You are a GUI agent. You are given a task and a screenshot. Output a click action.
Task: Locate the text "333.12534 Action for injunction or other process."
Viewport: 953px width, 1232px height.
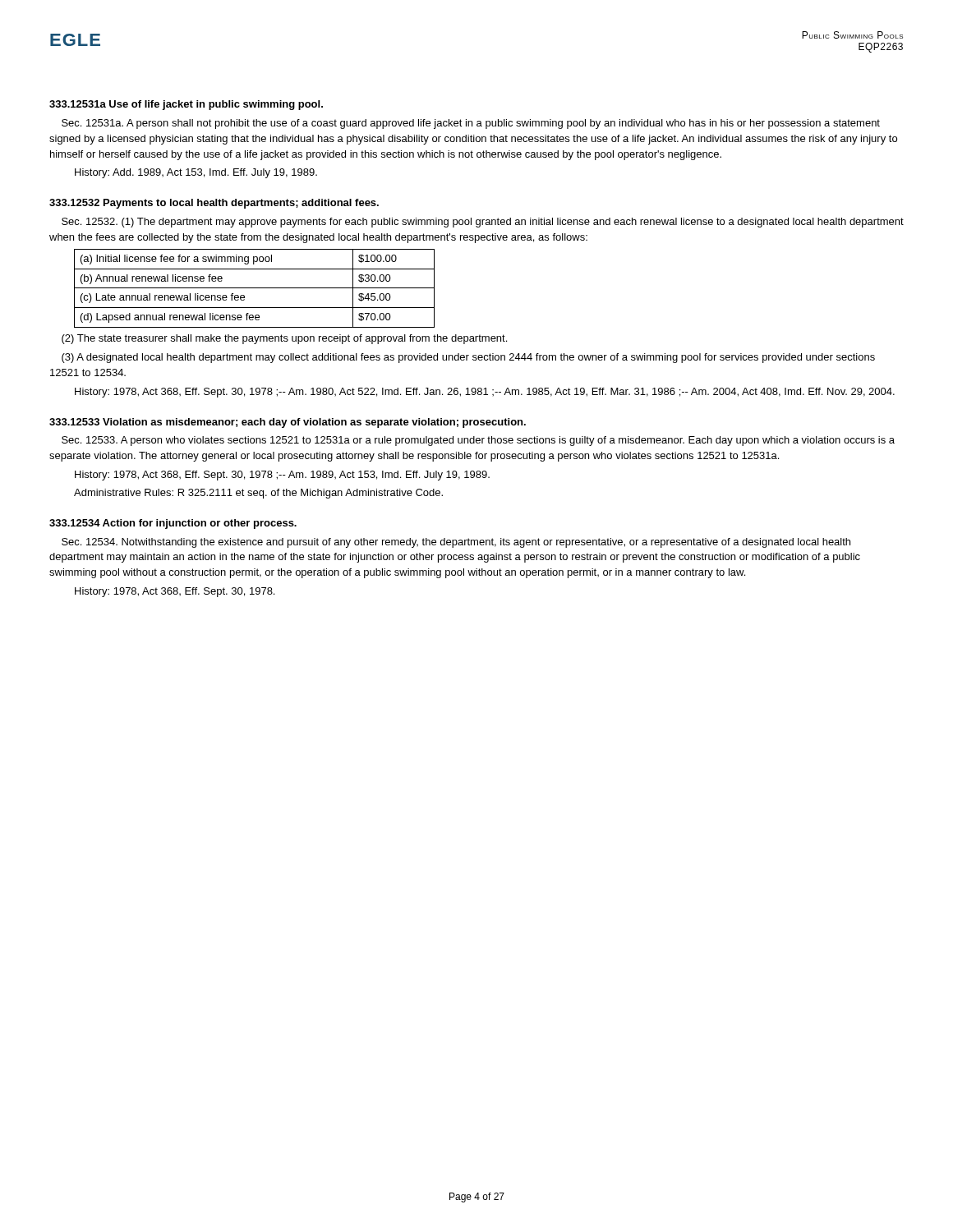pos(173,522)
